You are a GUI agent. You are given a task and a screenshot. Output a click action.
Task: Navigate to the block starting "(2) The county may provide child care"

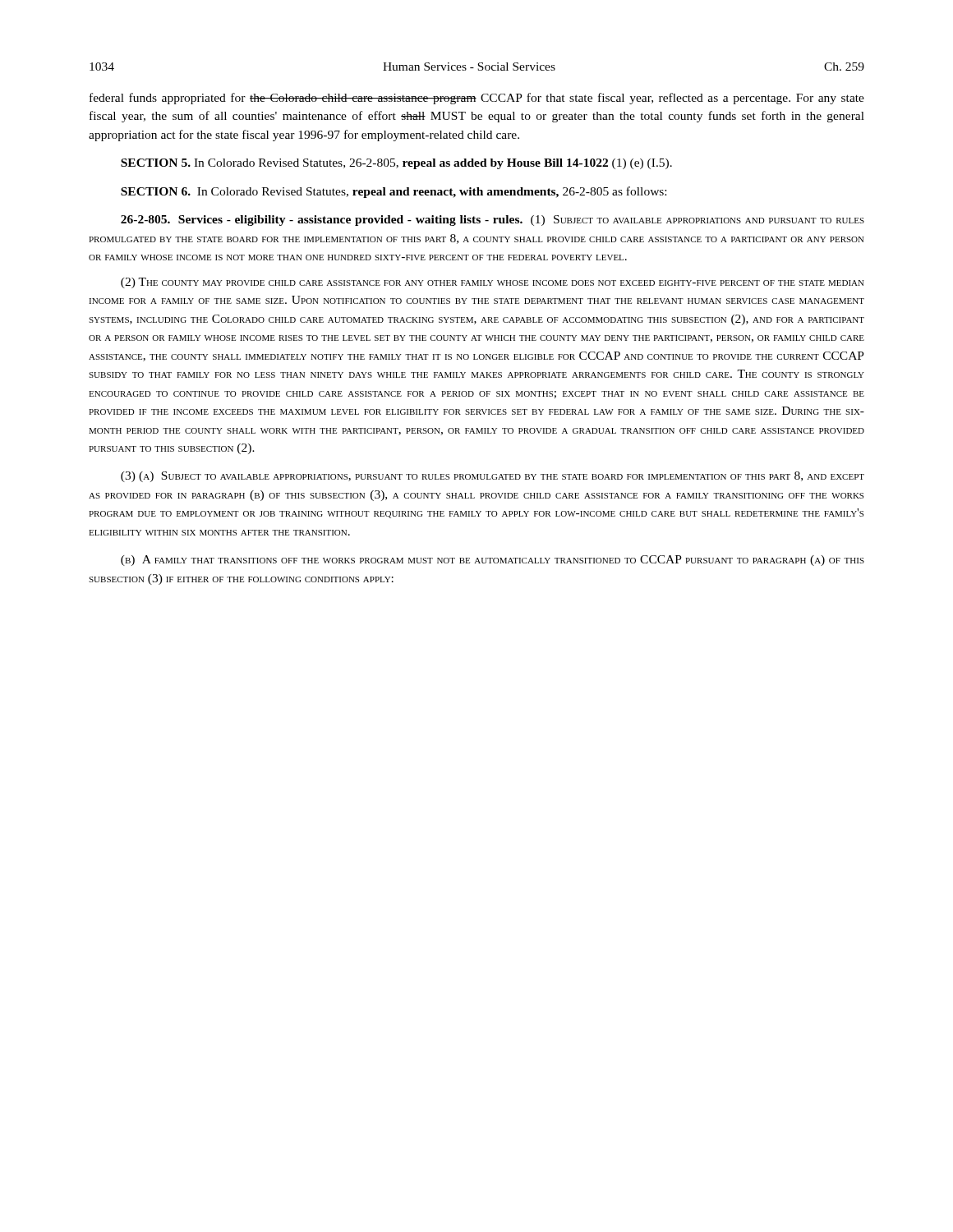pyautogui.click(x=476, y=364)
